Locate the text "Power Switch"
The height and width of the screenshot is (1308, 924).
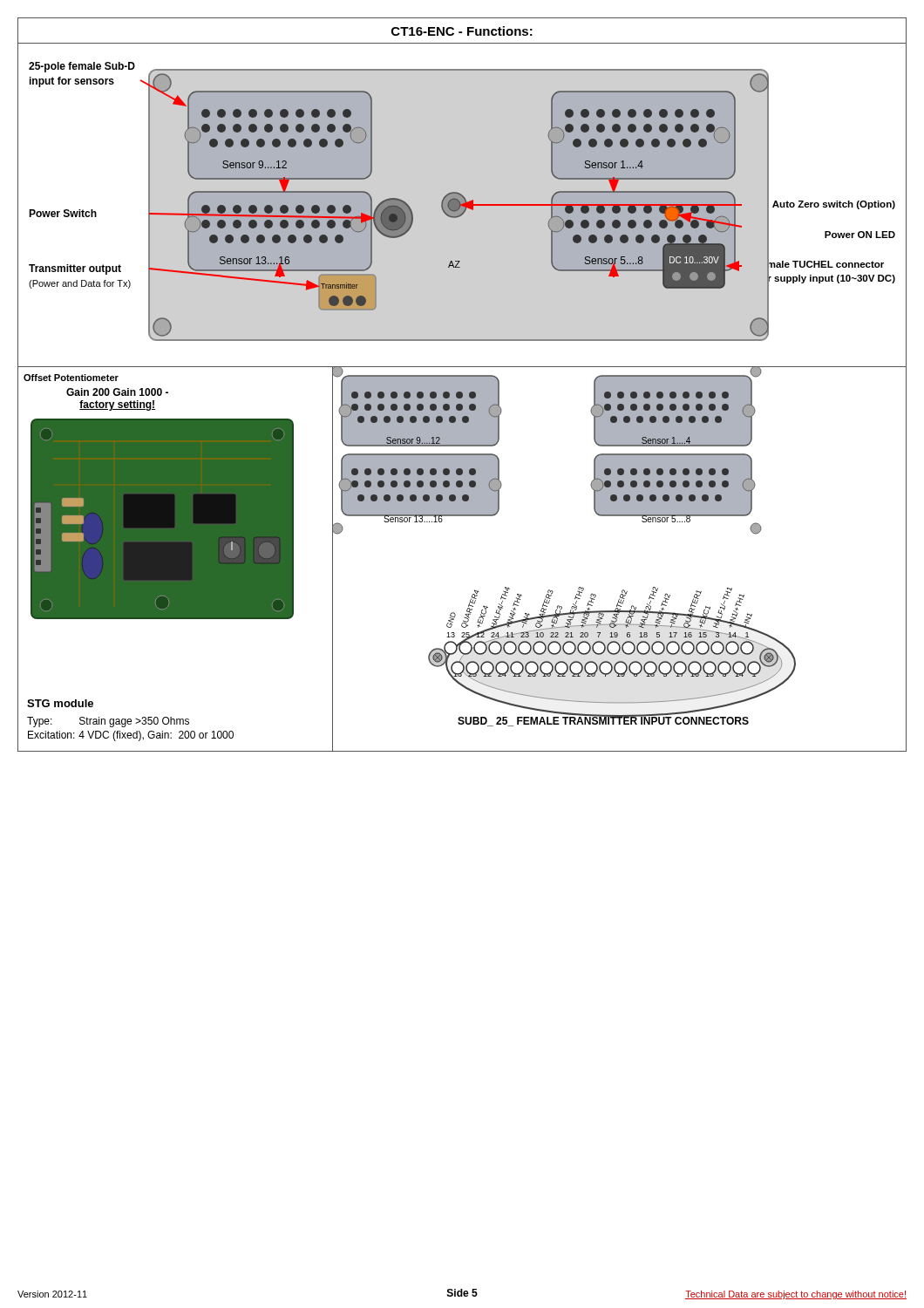click(63, 214)
